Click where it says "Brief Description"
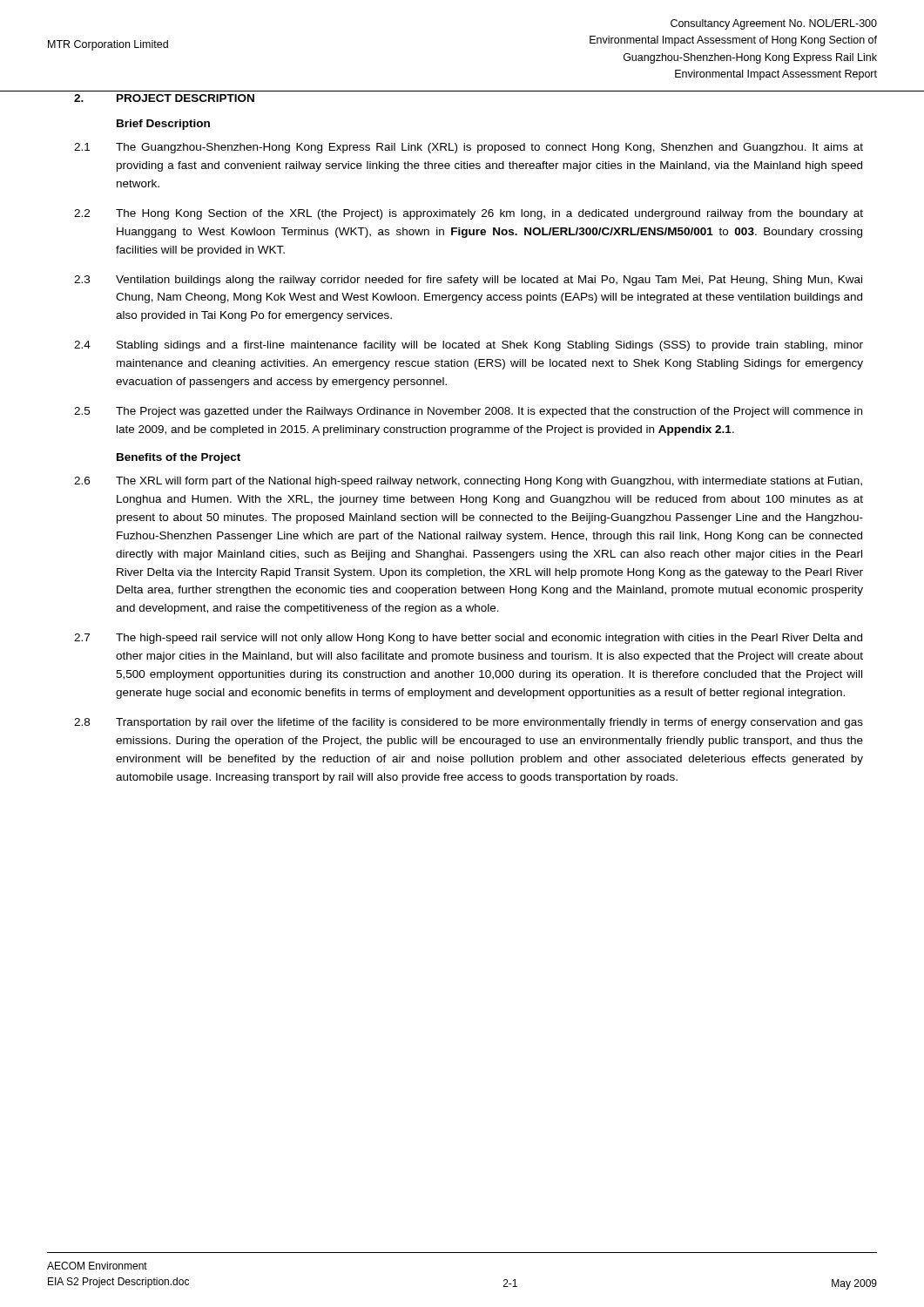 (163, 123)
